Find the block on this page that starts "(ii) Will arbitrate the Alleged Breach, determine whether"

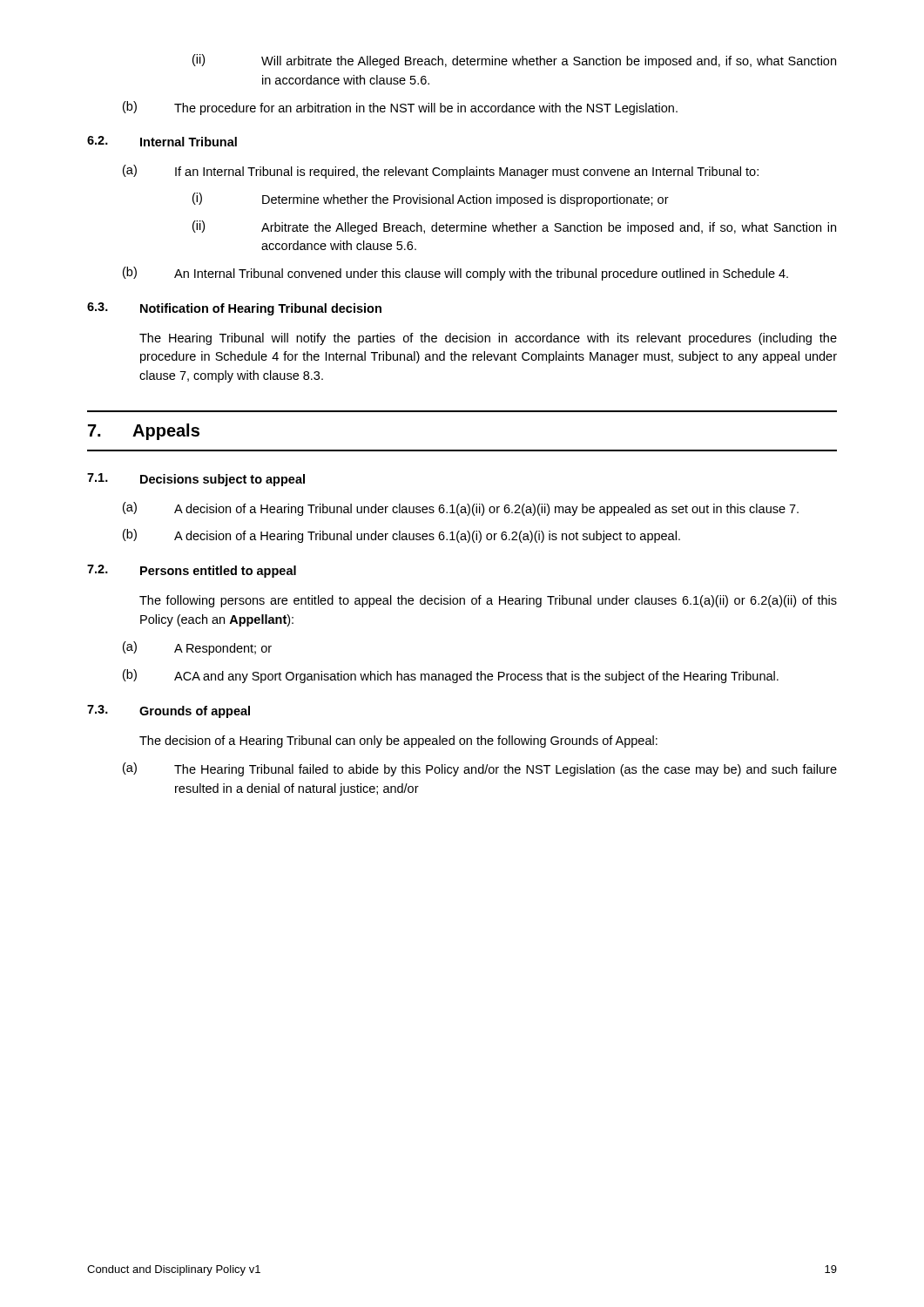[514, 71]
